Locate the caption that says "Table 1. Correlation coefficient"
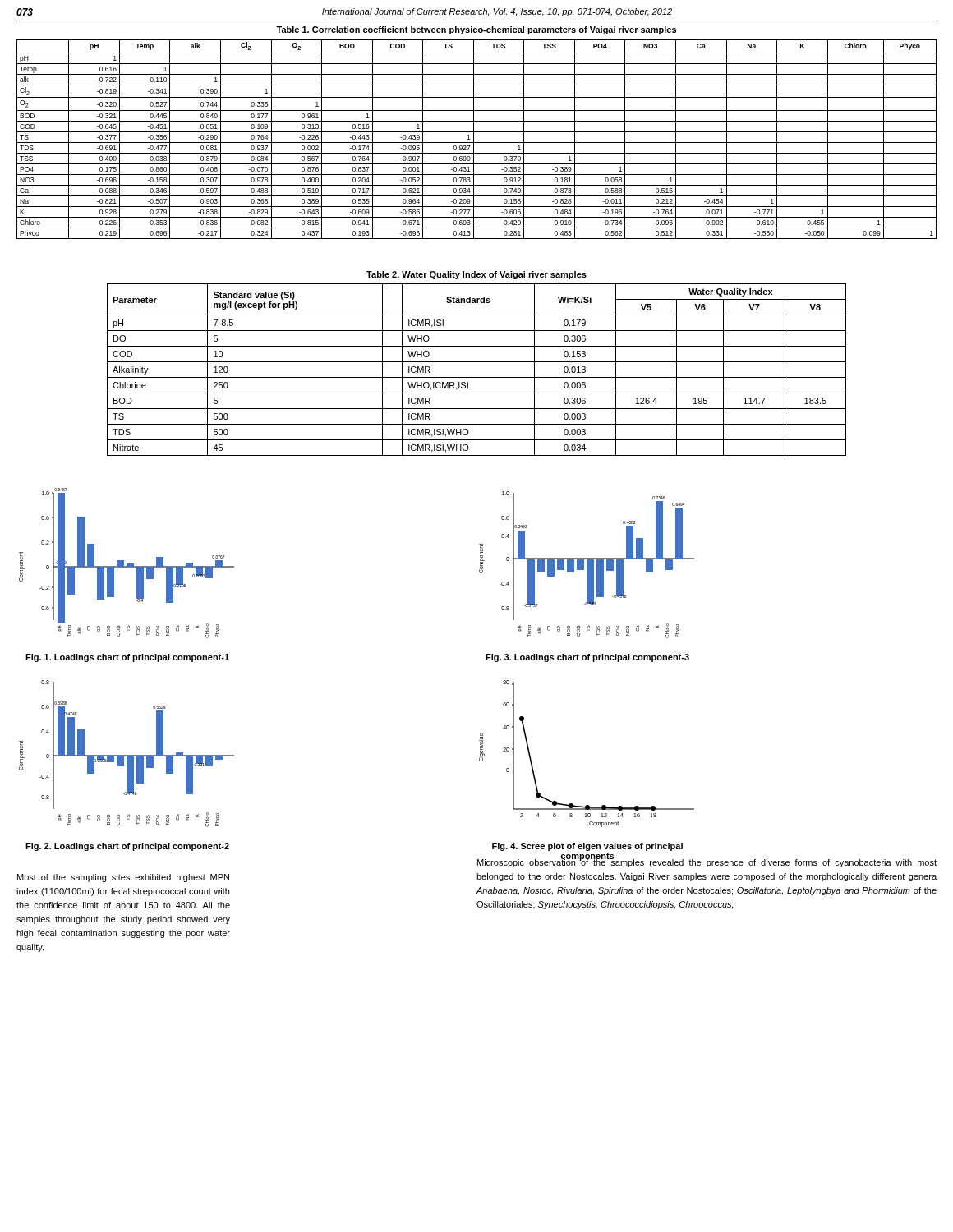Image resolution: width=953 pixels, height=1232 pixels. [476, 30]
